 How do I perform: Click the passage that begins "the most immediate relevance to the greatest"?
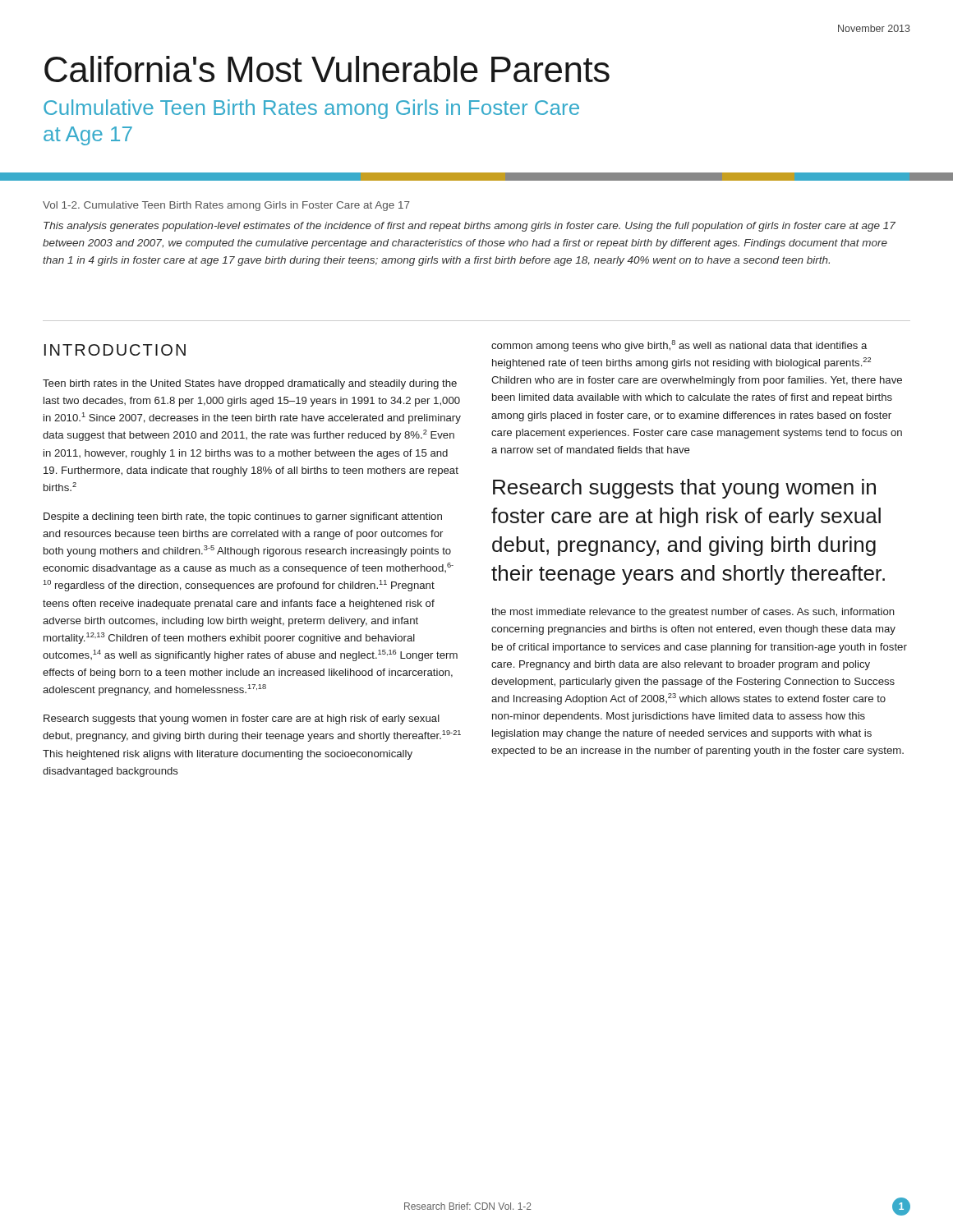(x=701, y=681)
